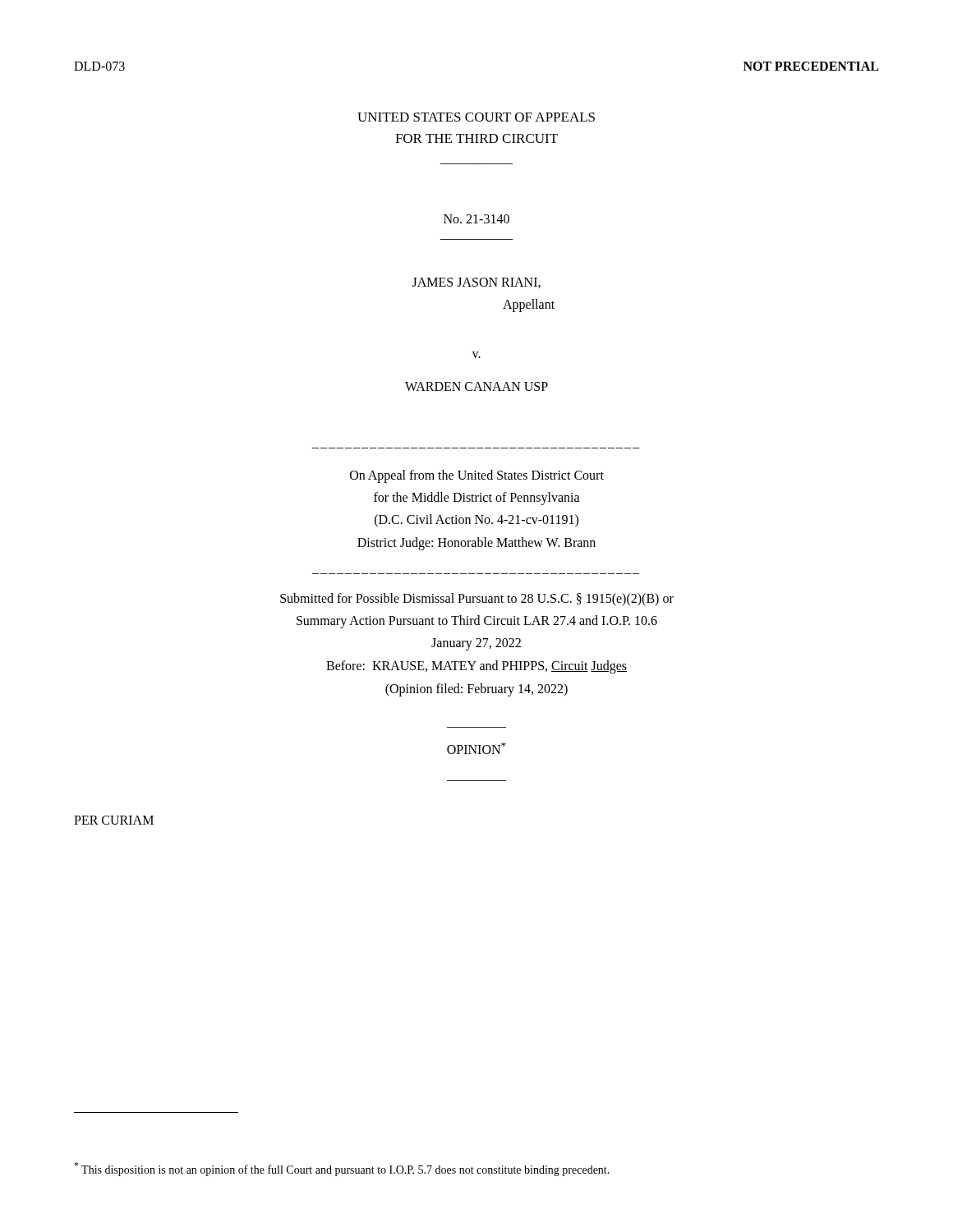Find "PER CURIAM" on this page
Image resolution: width=953 pixels, height=1232 pixels.
coord(114,820)
